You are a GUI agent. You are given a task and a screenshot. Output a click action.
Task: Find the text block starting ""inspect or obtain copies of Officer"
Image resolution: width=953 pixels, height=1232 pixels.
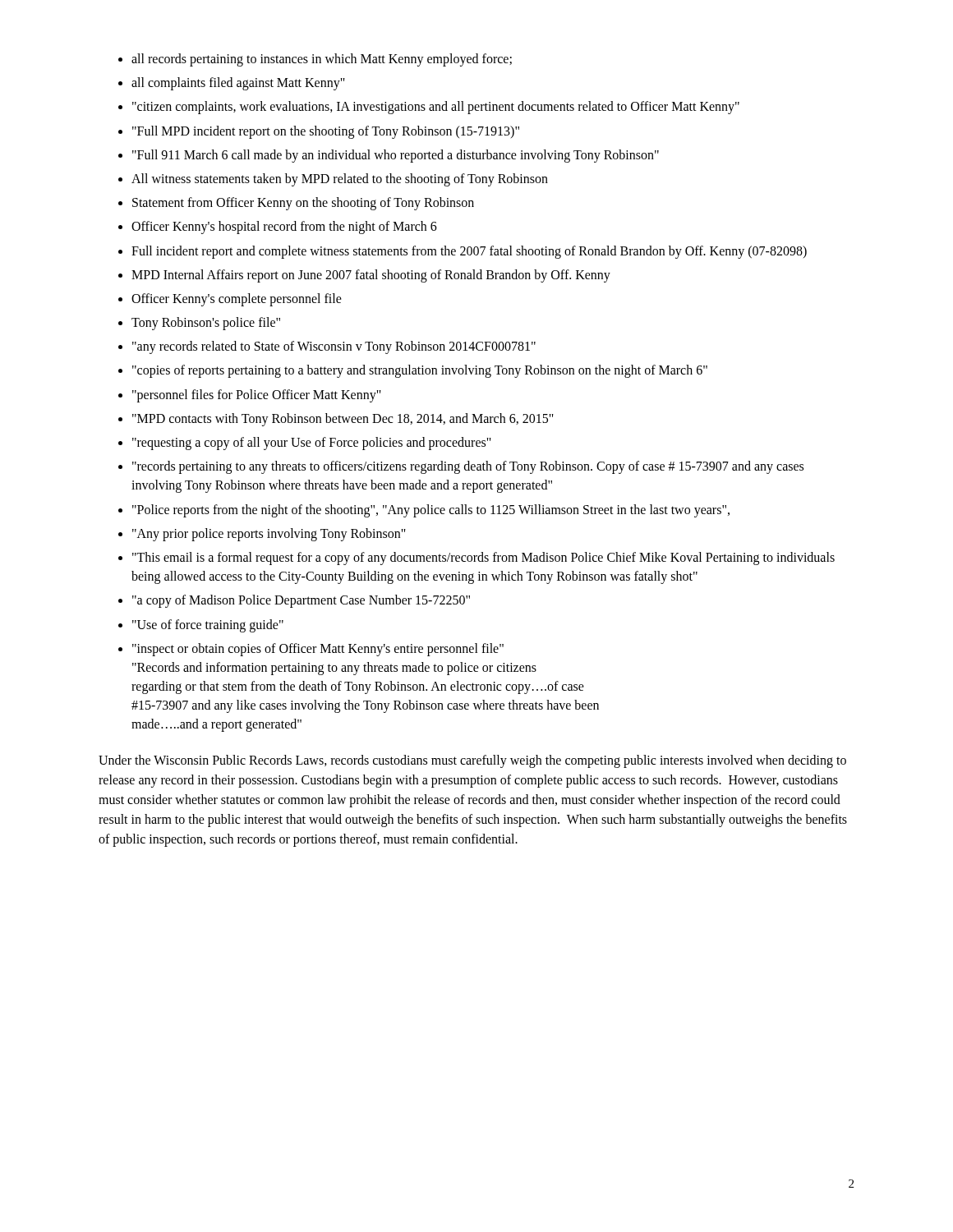click(x=365, y=686)
